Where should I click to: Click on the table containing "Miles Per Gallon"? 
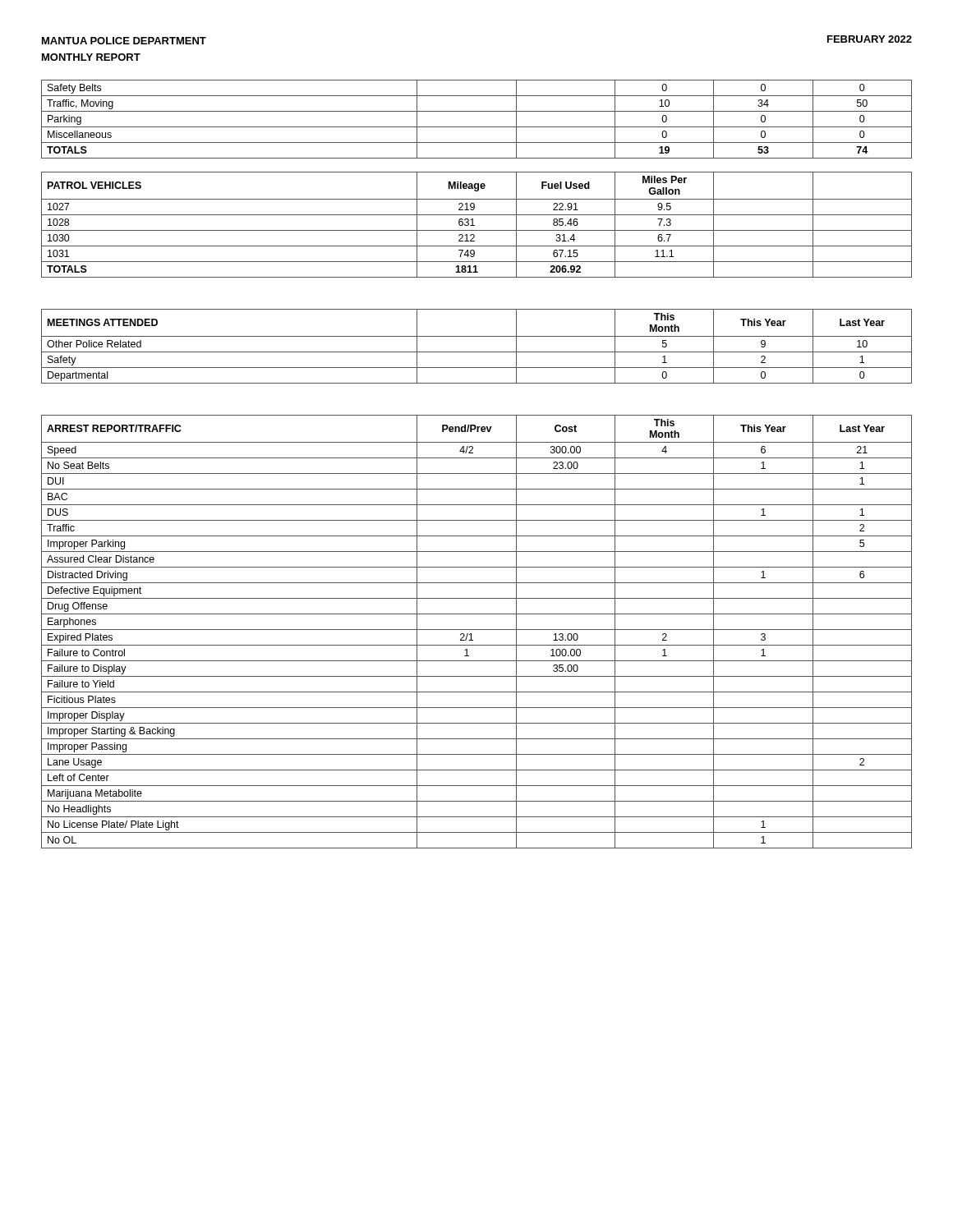[x=476, y=225]
